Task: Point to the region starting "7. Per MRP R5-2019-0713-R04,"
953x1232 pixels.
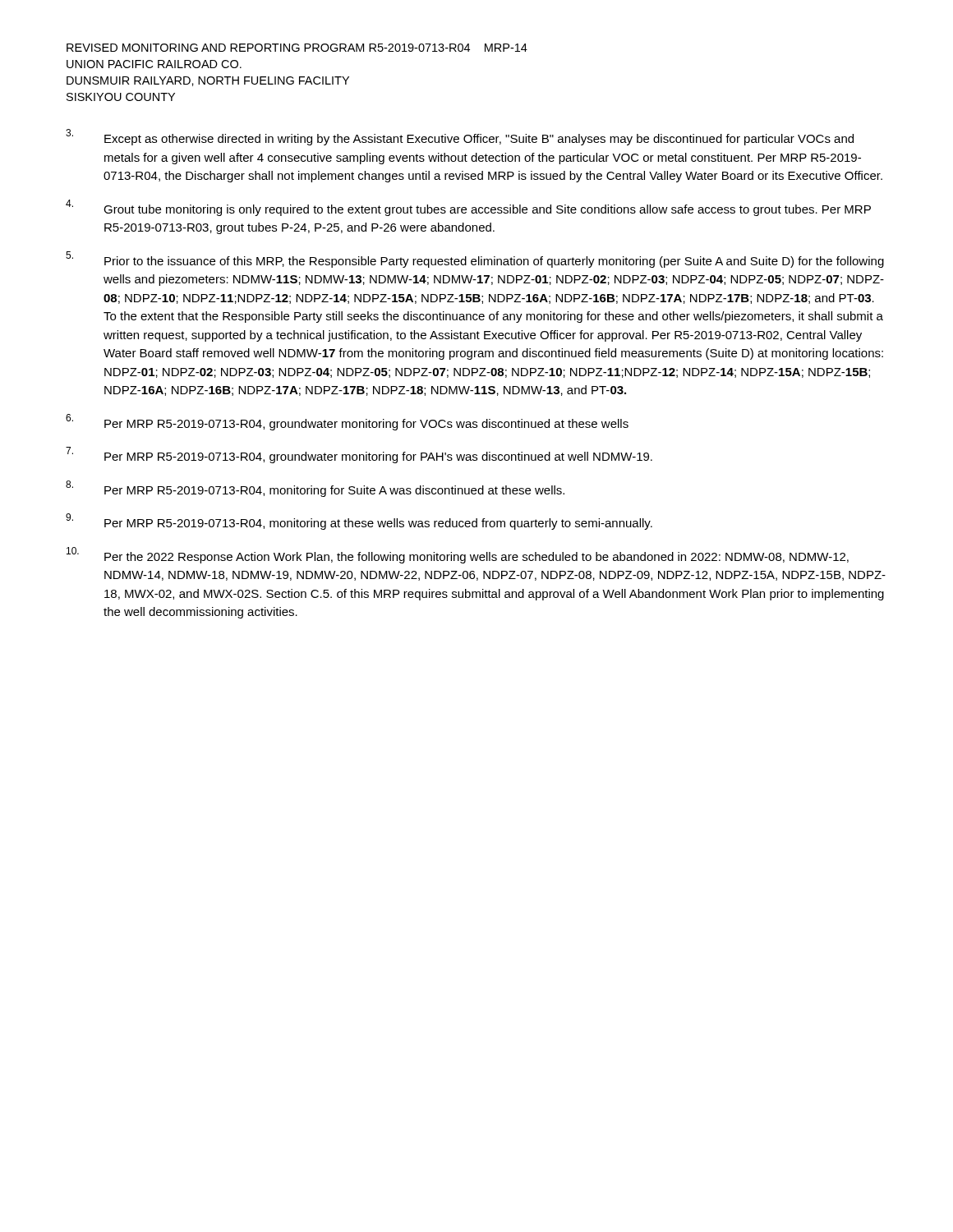Action: 476,457
